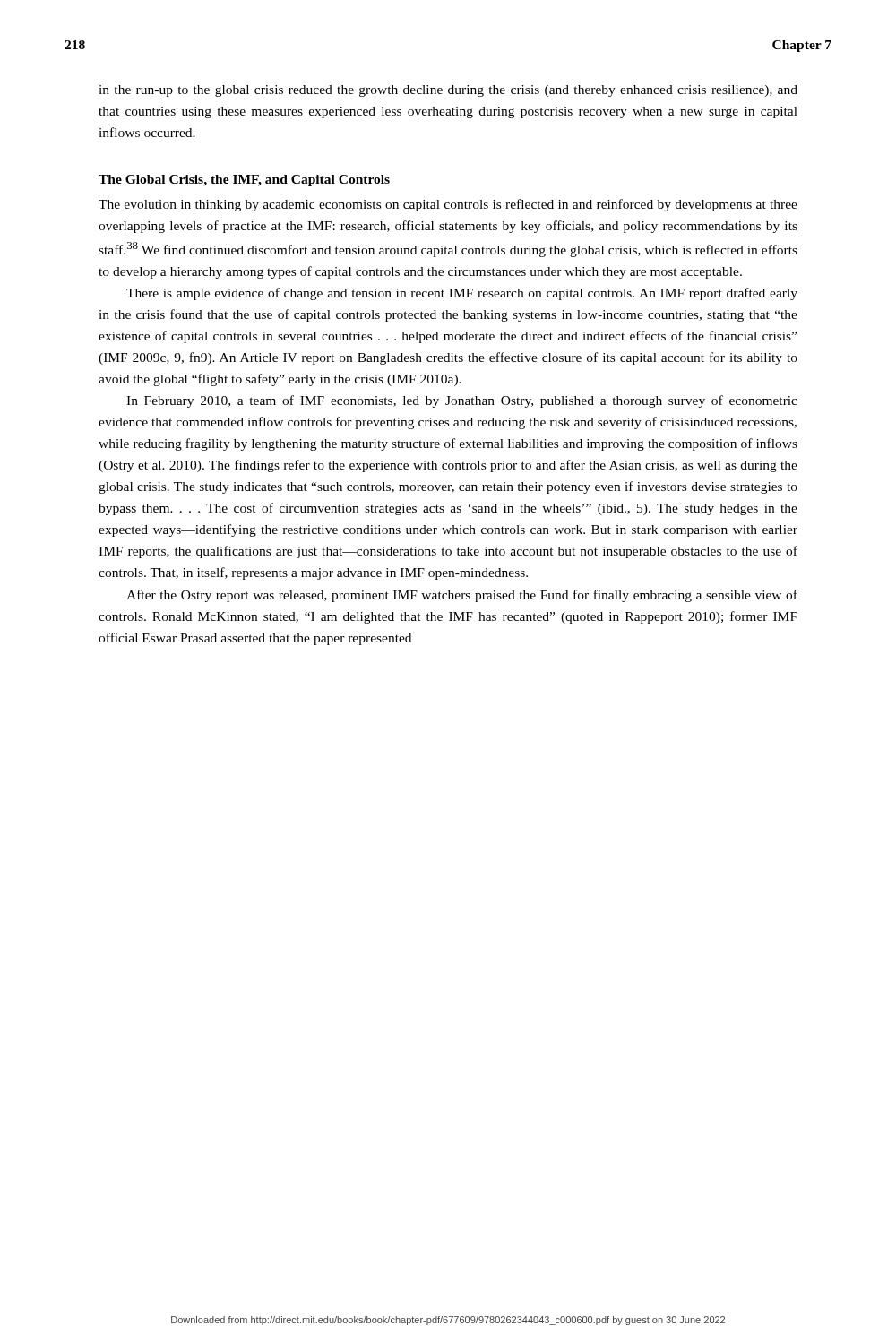Navigate to the text starting "The evolution in thinking by academic economists on"
The height and width of the screenshot is (1344, 896).
pyautogui.click(x=448, y=238)
